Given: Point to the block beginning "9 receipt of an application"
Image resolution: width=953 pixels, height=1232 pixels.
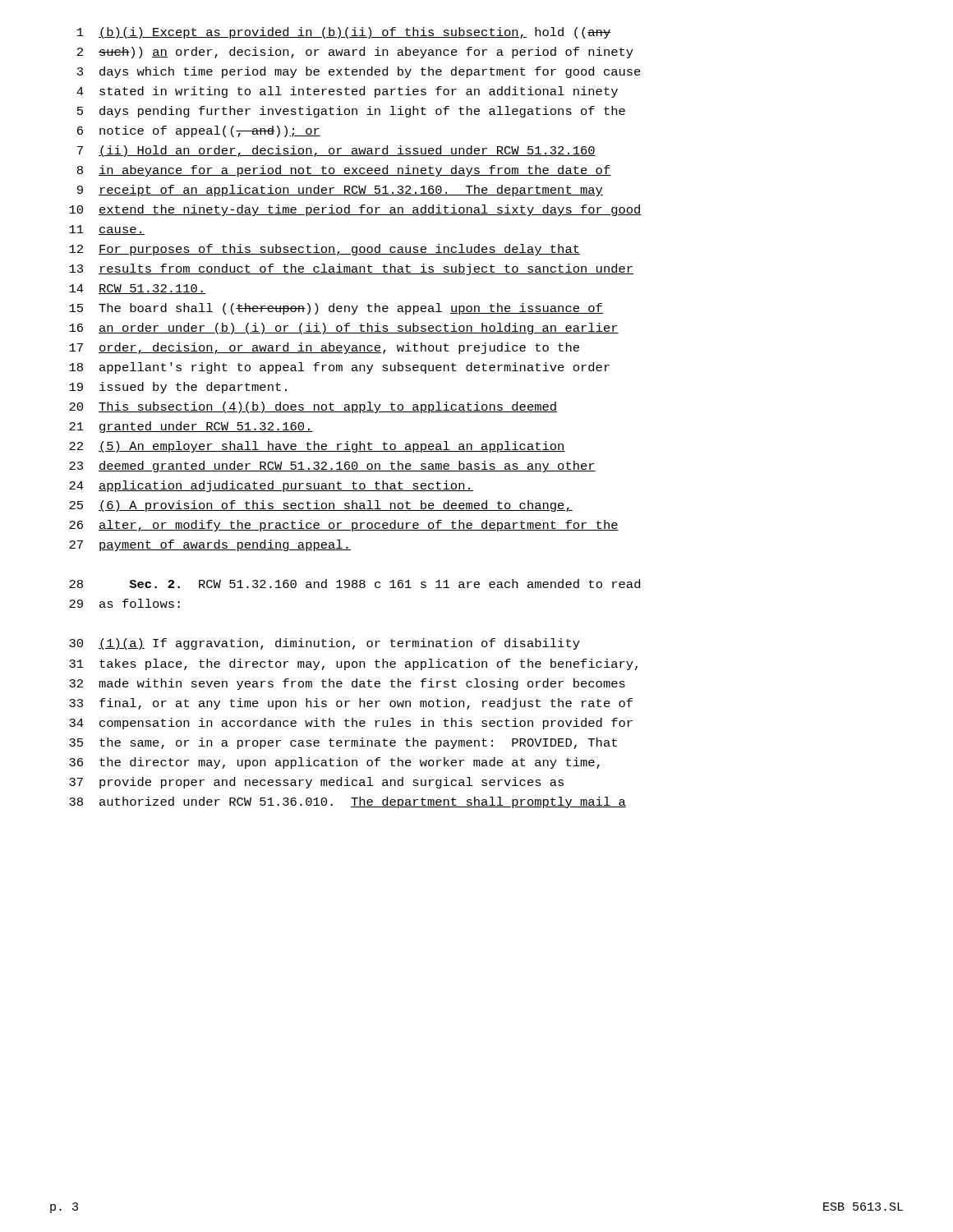Looking at the screenshot, I should pyautogui.click(x=326, y=191).
